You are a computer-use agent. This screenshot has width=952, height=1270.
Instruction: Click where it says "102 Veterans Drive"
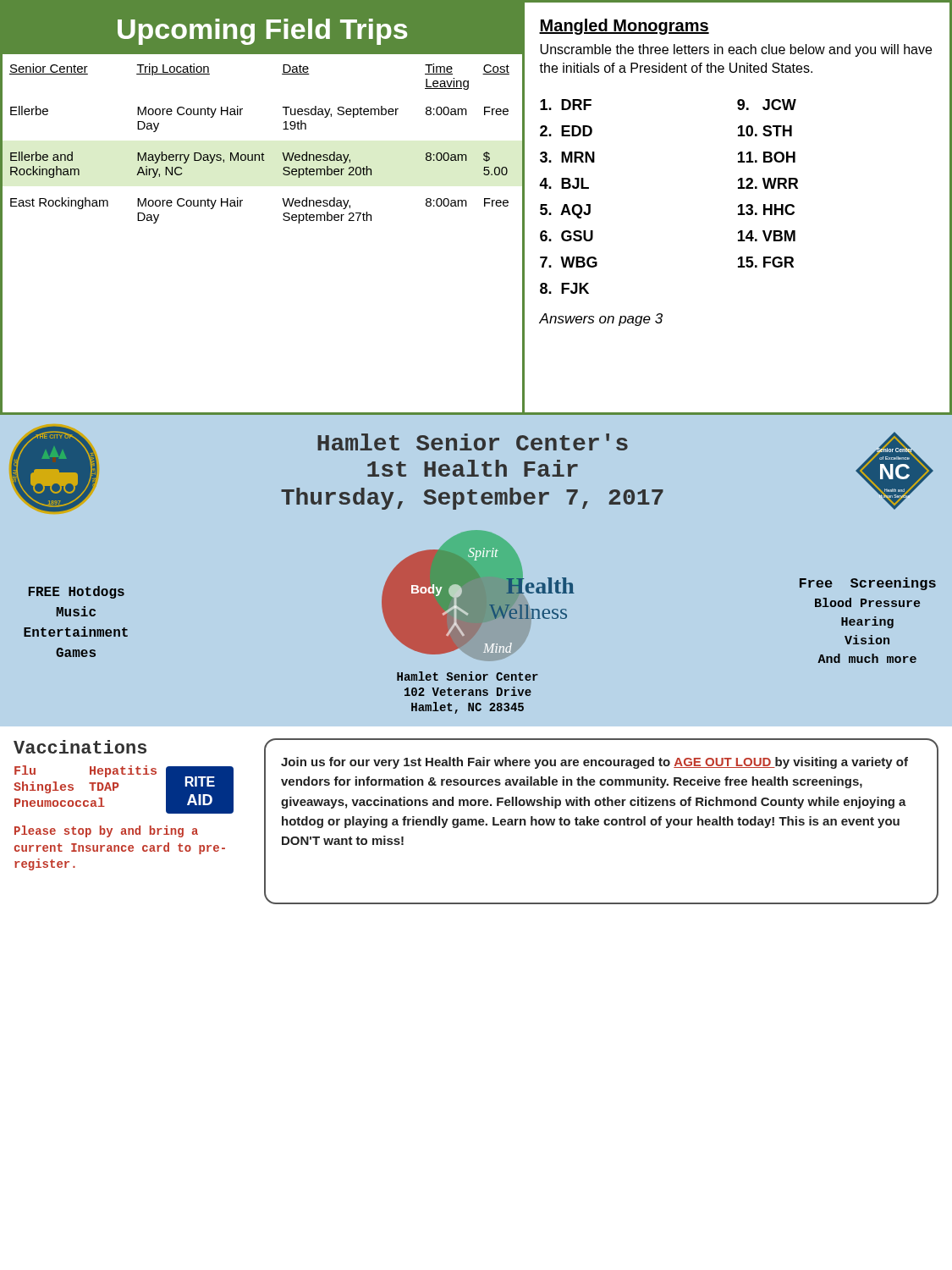[468, 693]
